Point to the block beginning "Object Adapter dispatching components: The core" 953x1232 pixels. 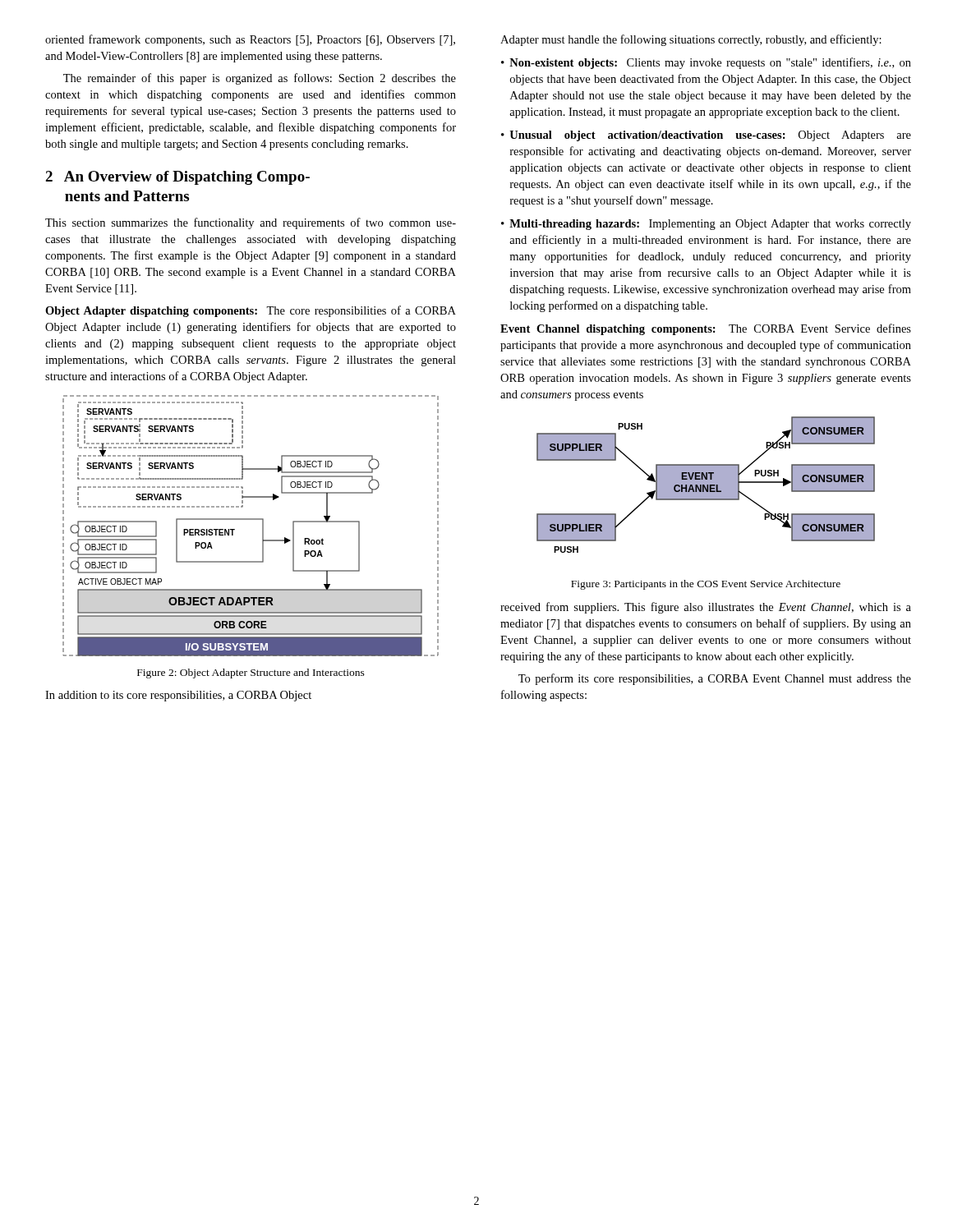click(251, 343)
